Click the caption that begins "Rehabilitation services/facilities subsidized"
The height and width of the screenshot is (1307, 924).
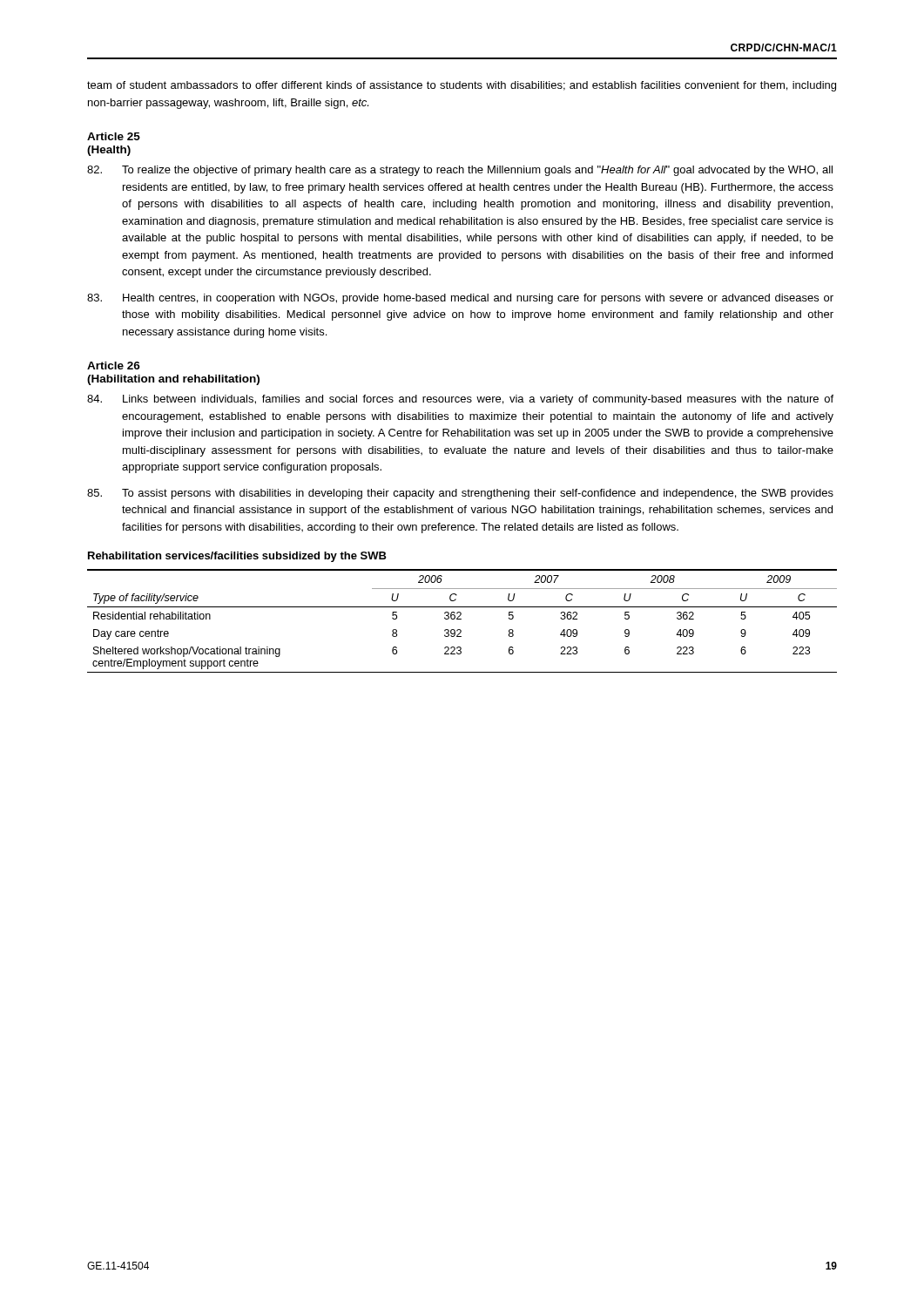point(237,555)
